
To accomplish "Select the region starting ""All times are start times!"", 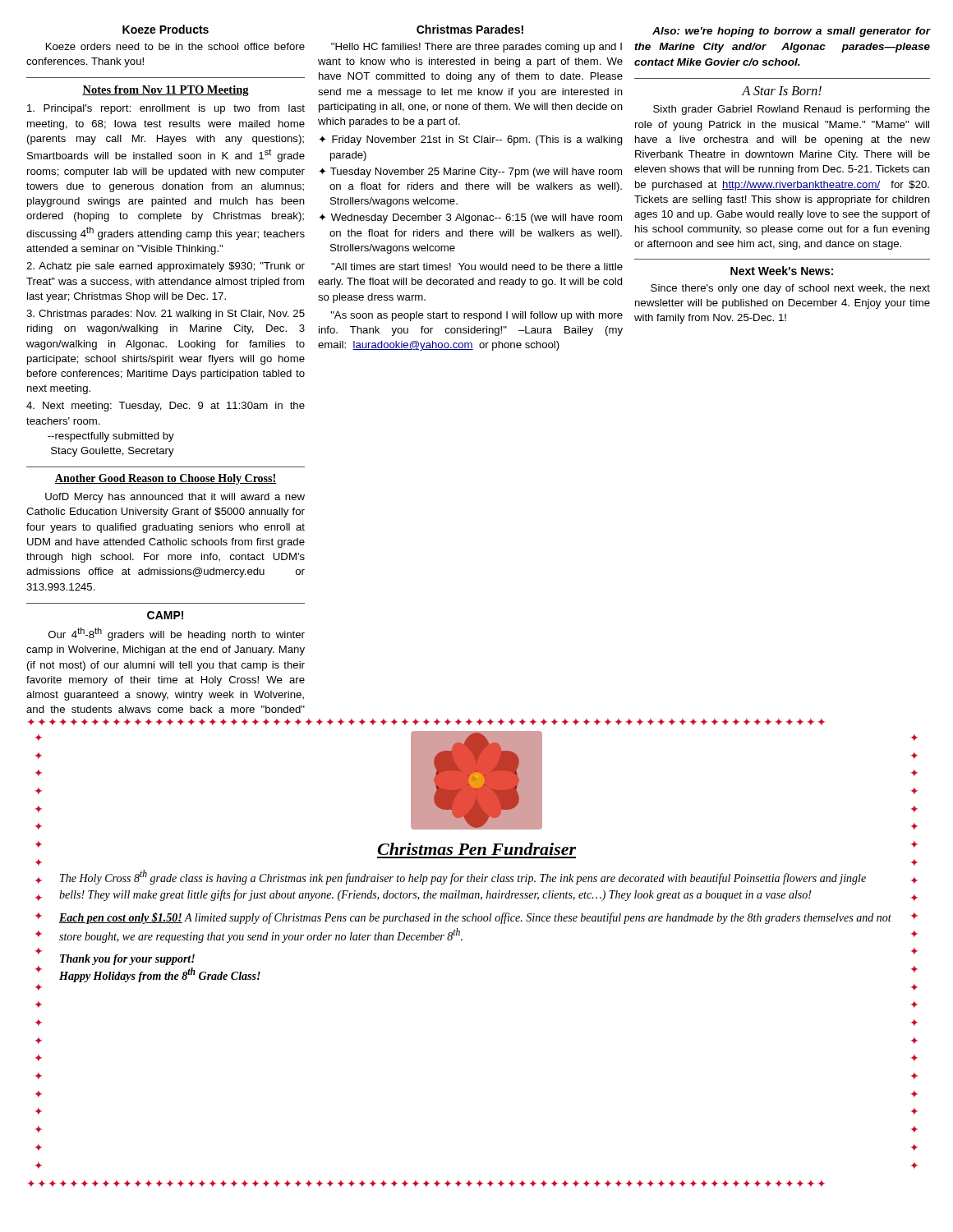I will tap(470, 282).
